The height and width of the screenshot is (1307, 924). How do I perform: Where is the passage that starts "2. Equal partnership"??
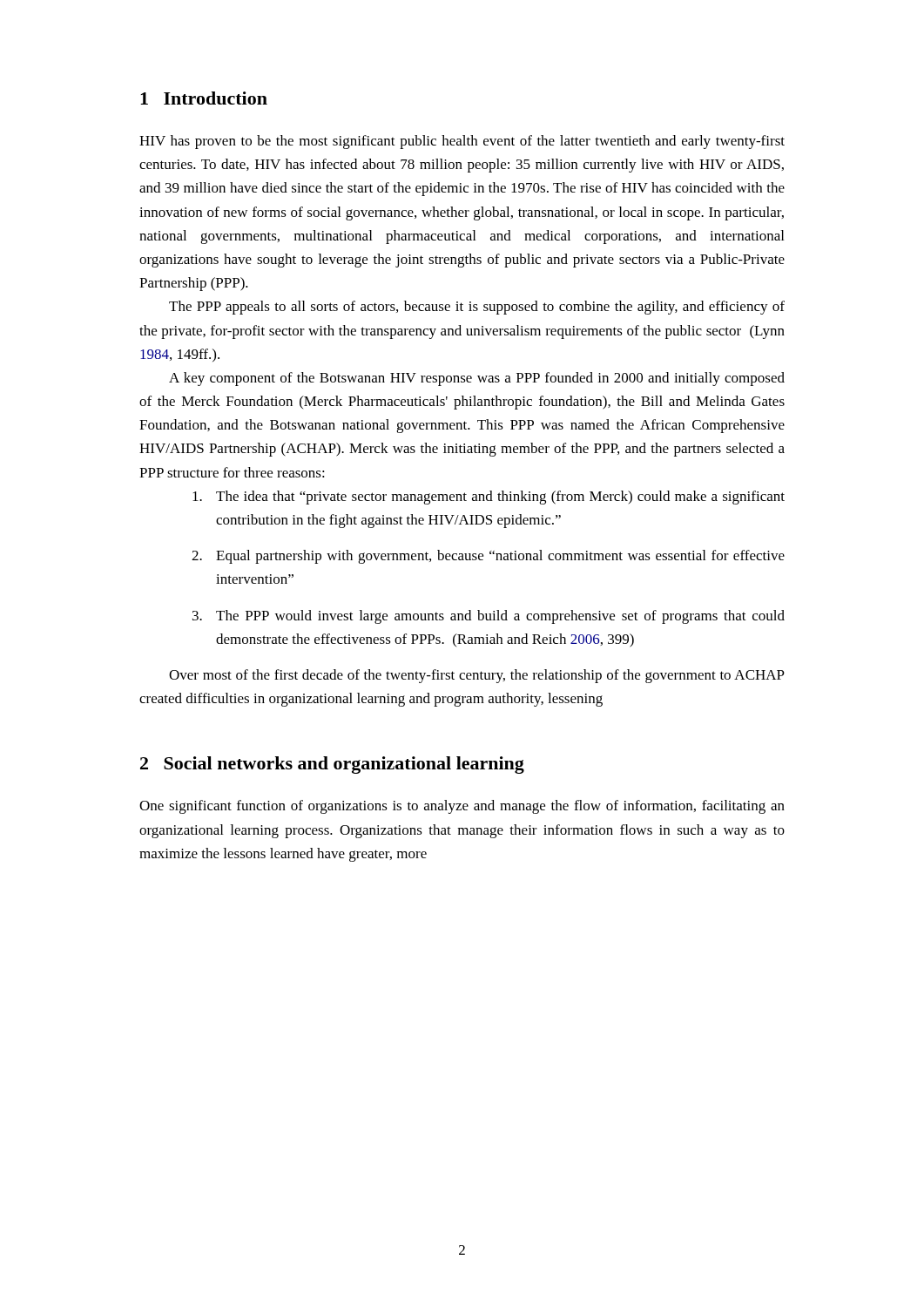pyautogui.click(x=488, y=568)
